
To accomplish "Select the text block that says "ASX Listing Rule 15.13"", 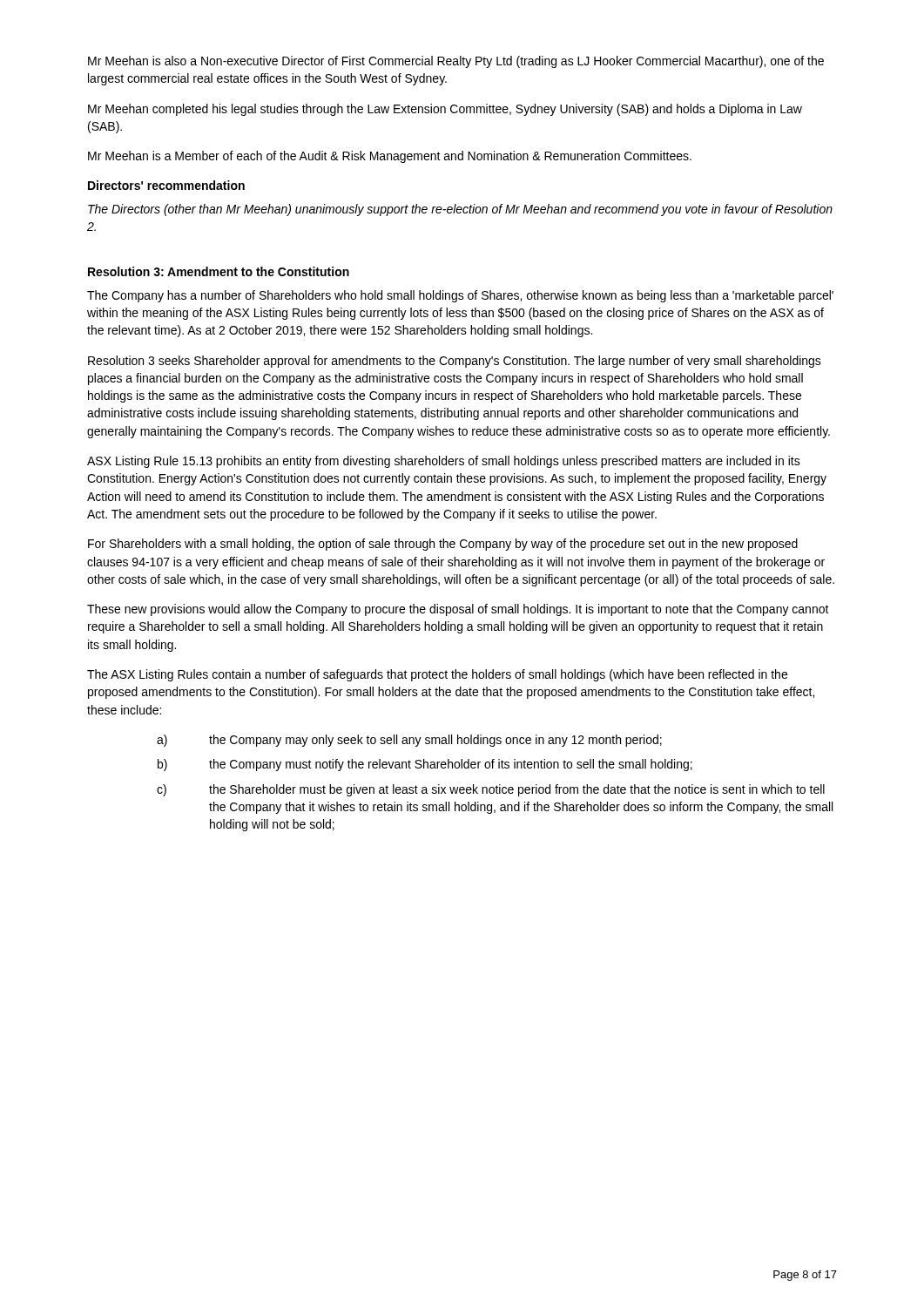I will (x=462, y=488).
